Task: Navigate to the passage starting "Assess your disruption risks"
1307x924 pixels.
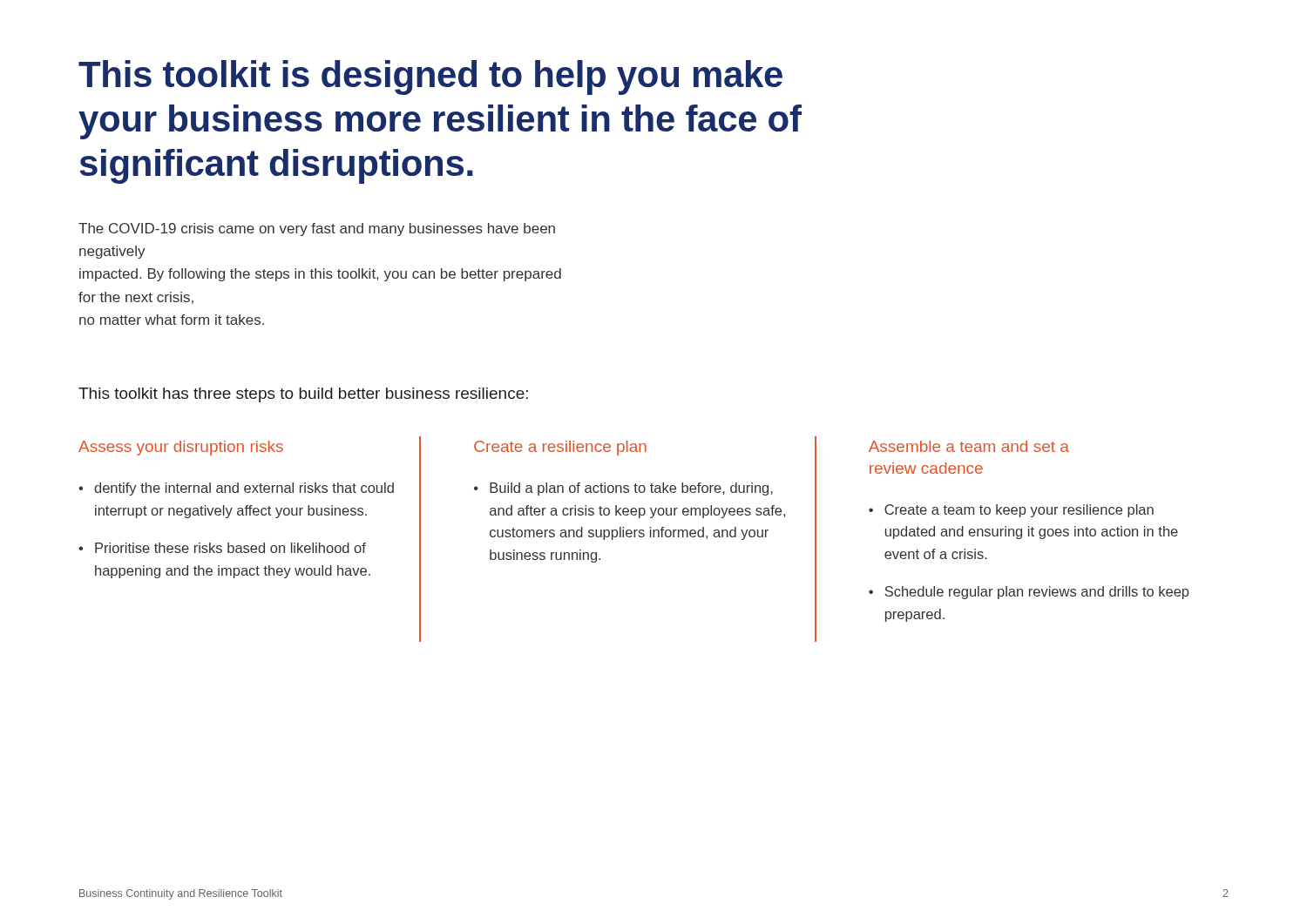Action: [x=181, y=447]
